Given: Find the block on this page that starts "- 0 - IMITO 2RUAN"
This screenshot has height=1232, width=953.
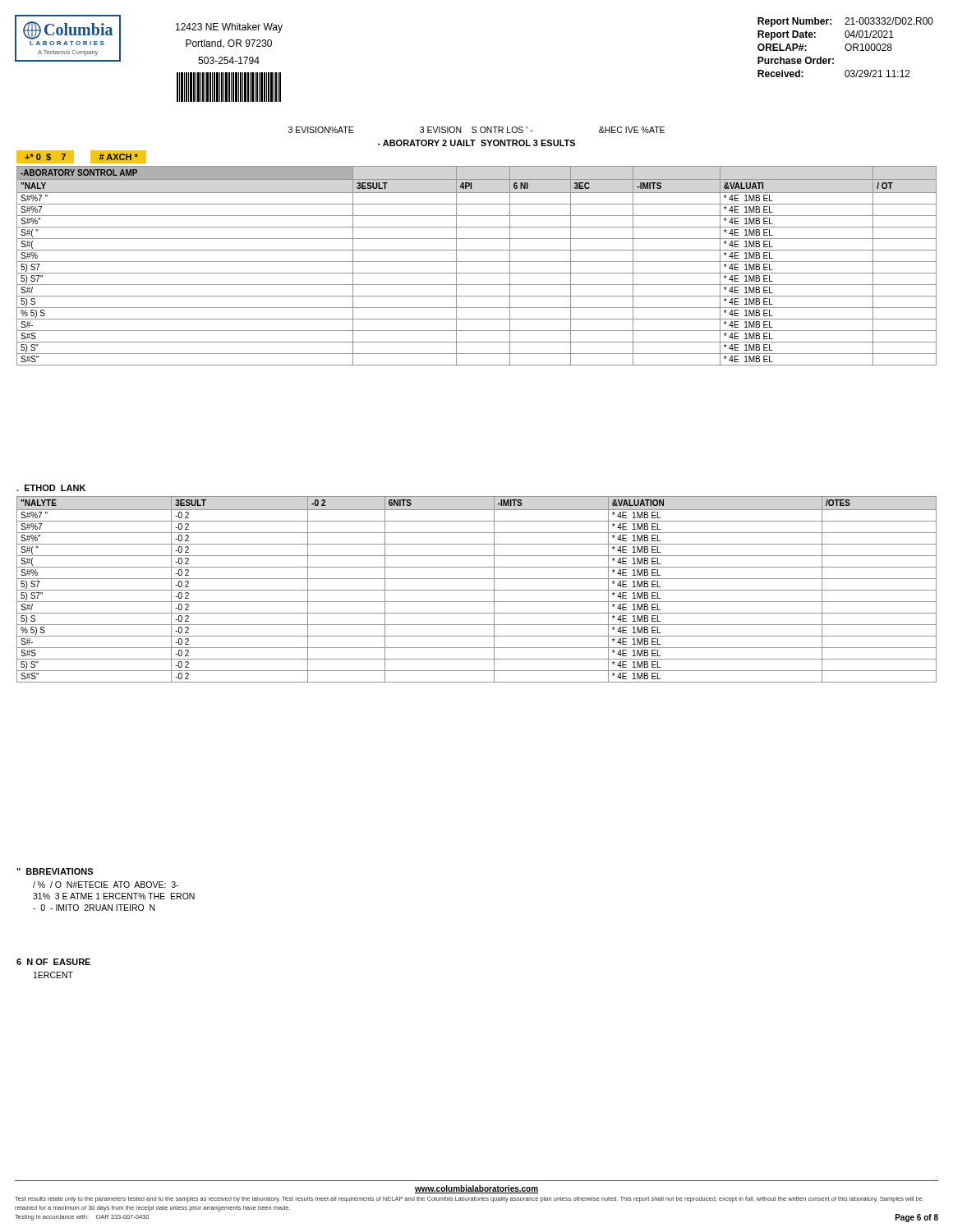Looking at the screenshot, I should (94, 908).
